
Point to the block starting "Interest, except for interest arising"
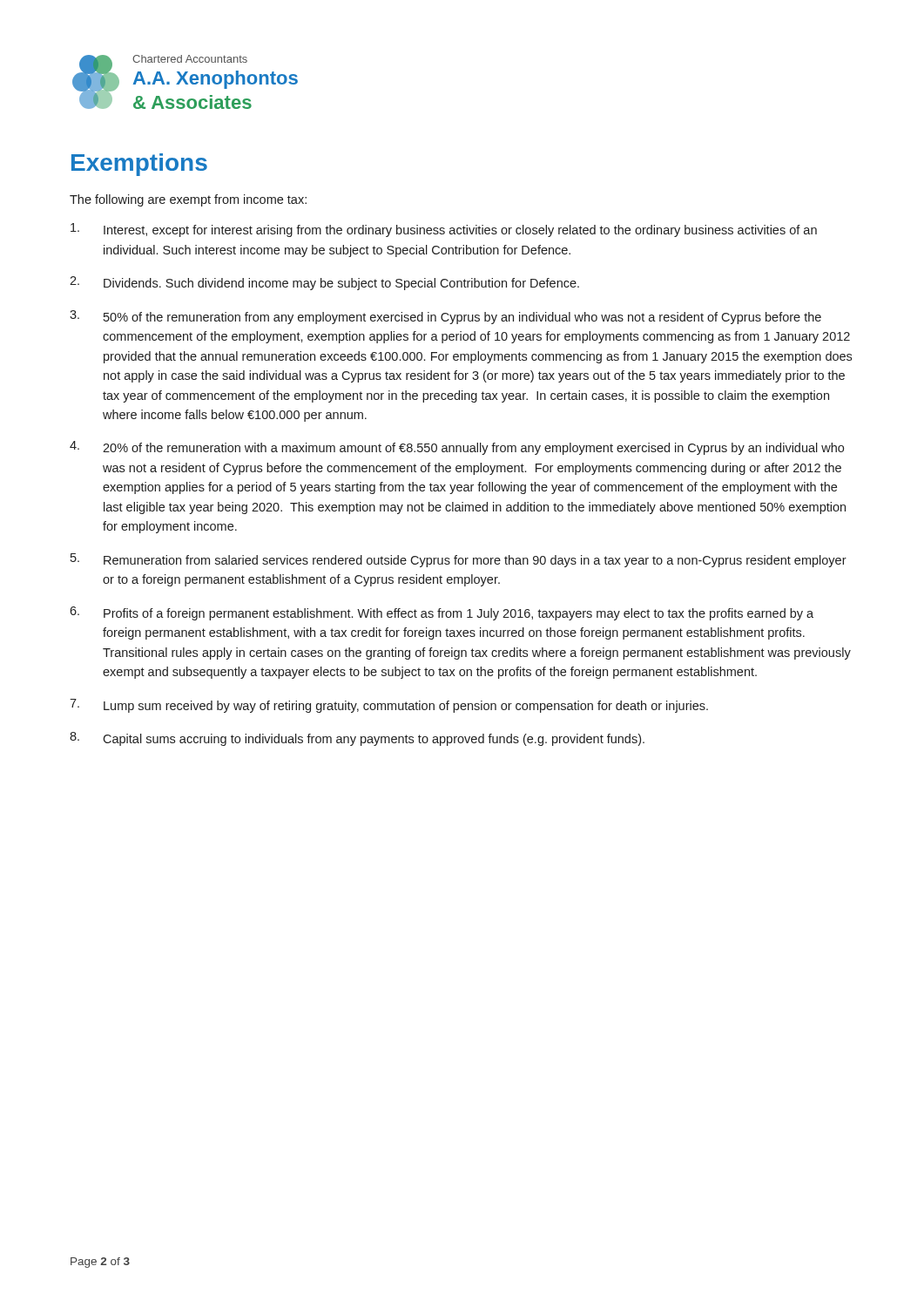462,240
